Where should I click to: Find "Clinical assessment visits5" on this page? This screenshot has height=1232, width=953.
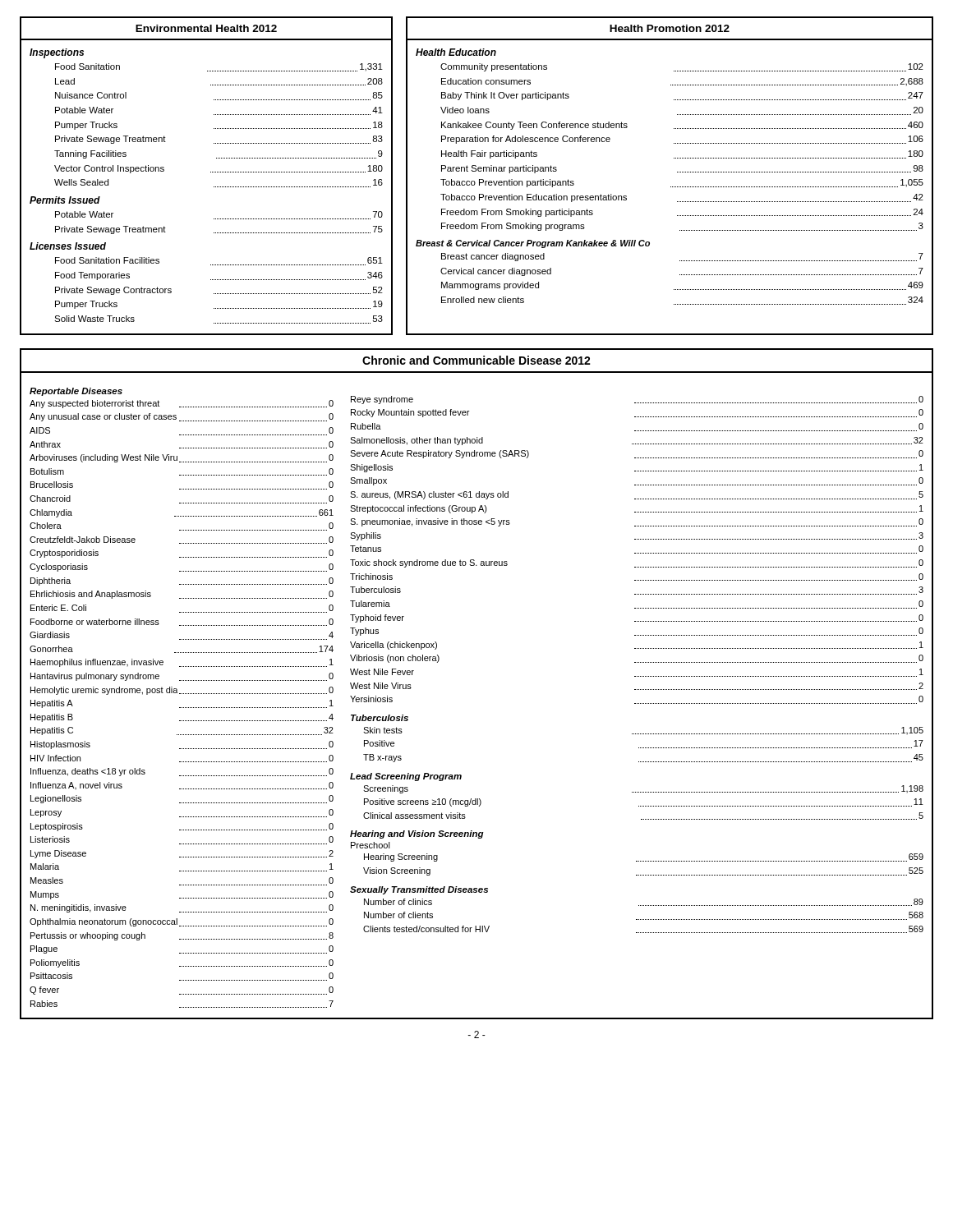click(643, 816)
